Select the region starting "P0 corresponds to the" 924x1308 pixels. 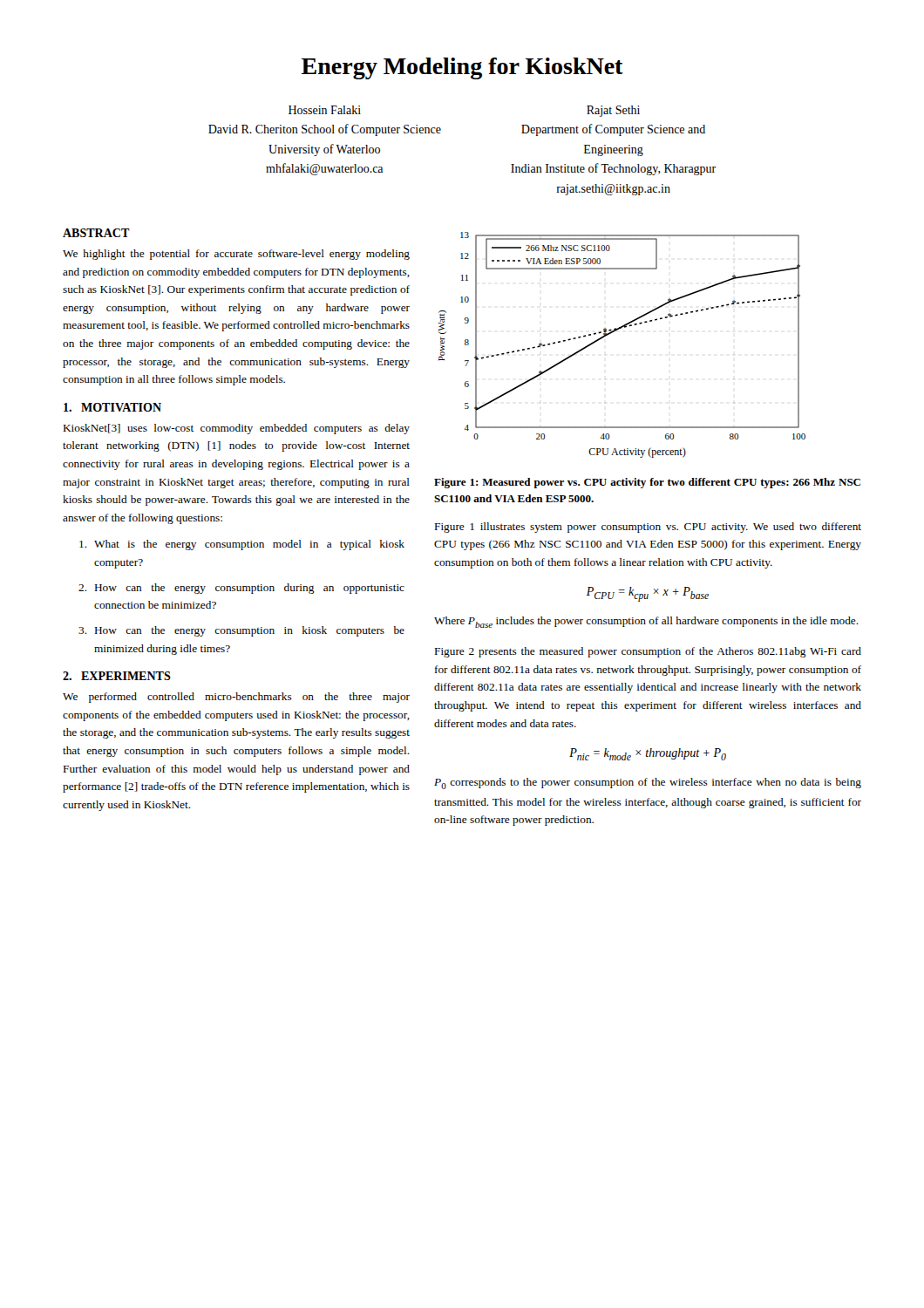coord(648,801)
